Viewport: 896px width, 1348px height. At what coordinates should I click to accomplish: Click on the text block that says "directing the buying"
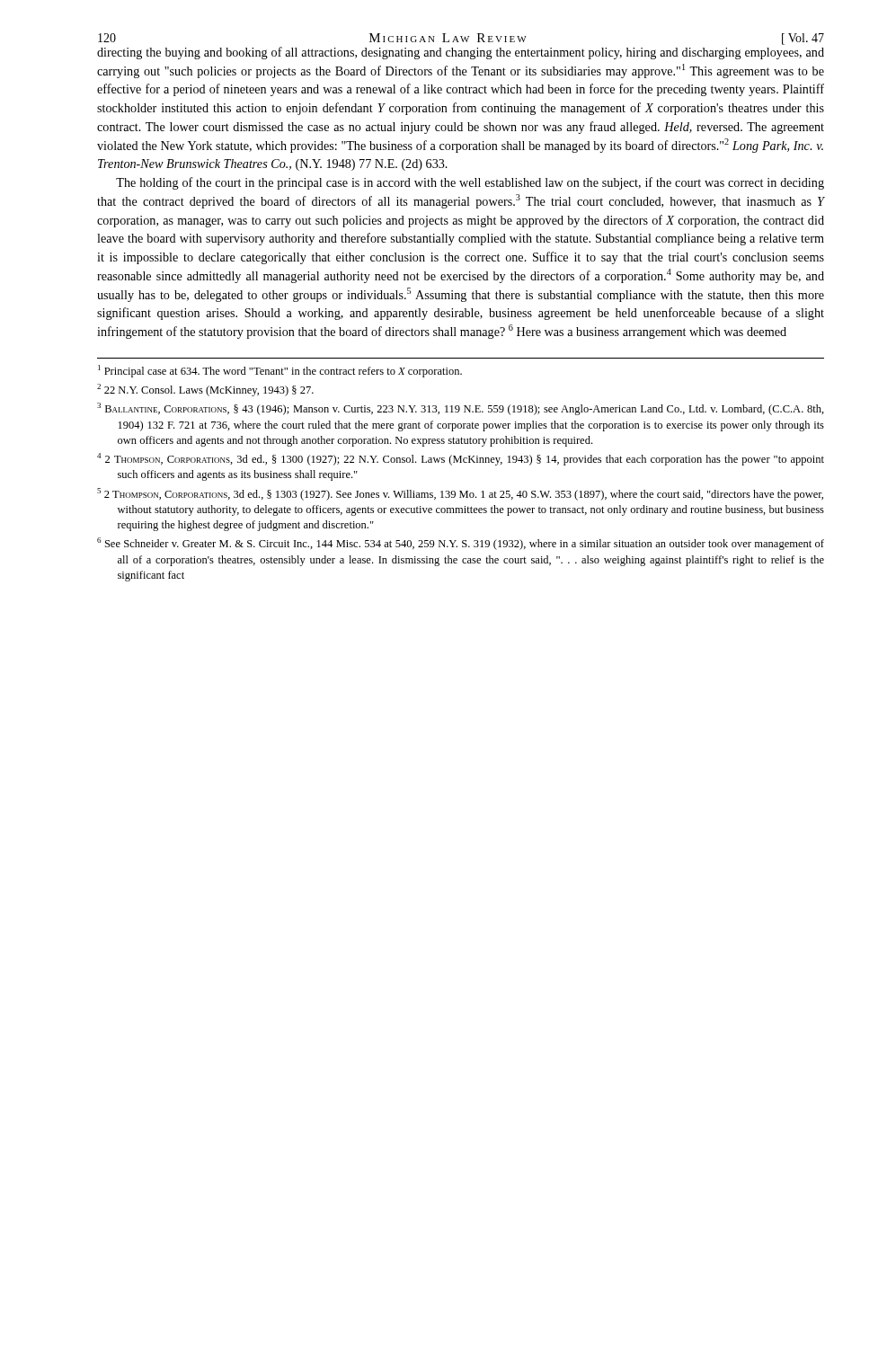[x=461, y=192]
